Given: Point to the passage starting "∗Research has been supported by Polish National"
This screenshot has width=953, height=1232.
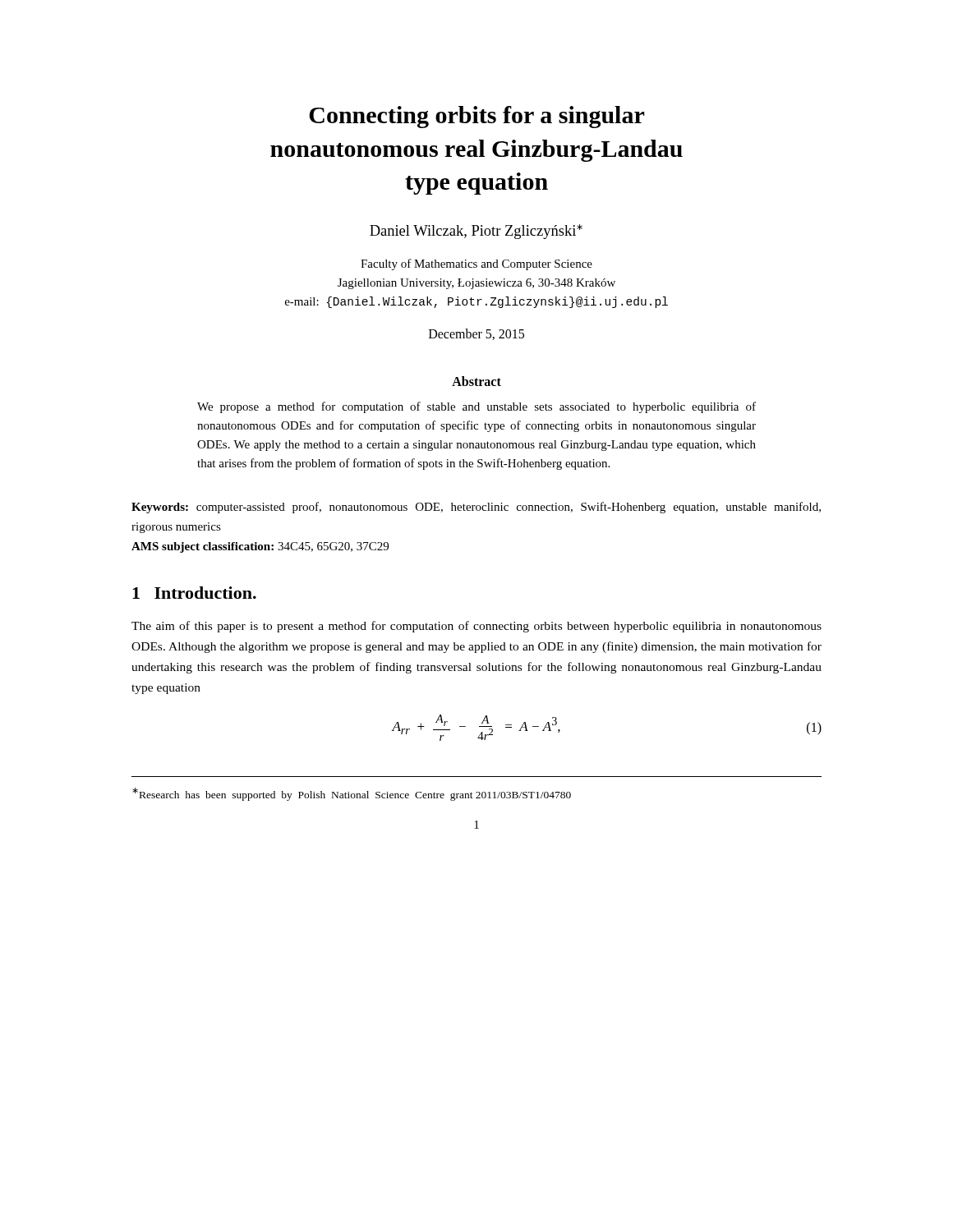Looking at the screenshot, I should point(351,793).
